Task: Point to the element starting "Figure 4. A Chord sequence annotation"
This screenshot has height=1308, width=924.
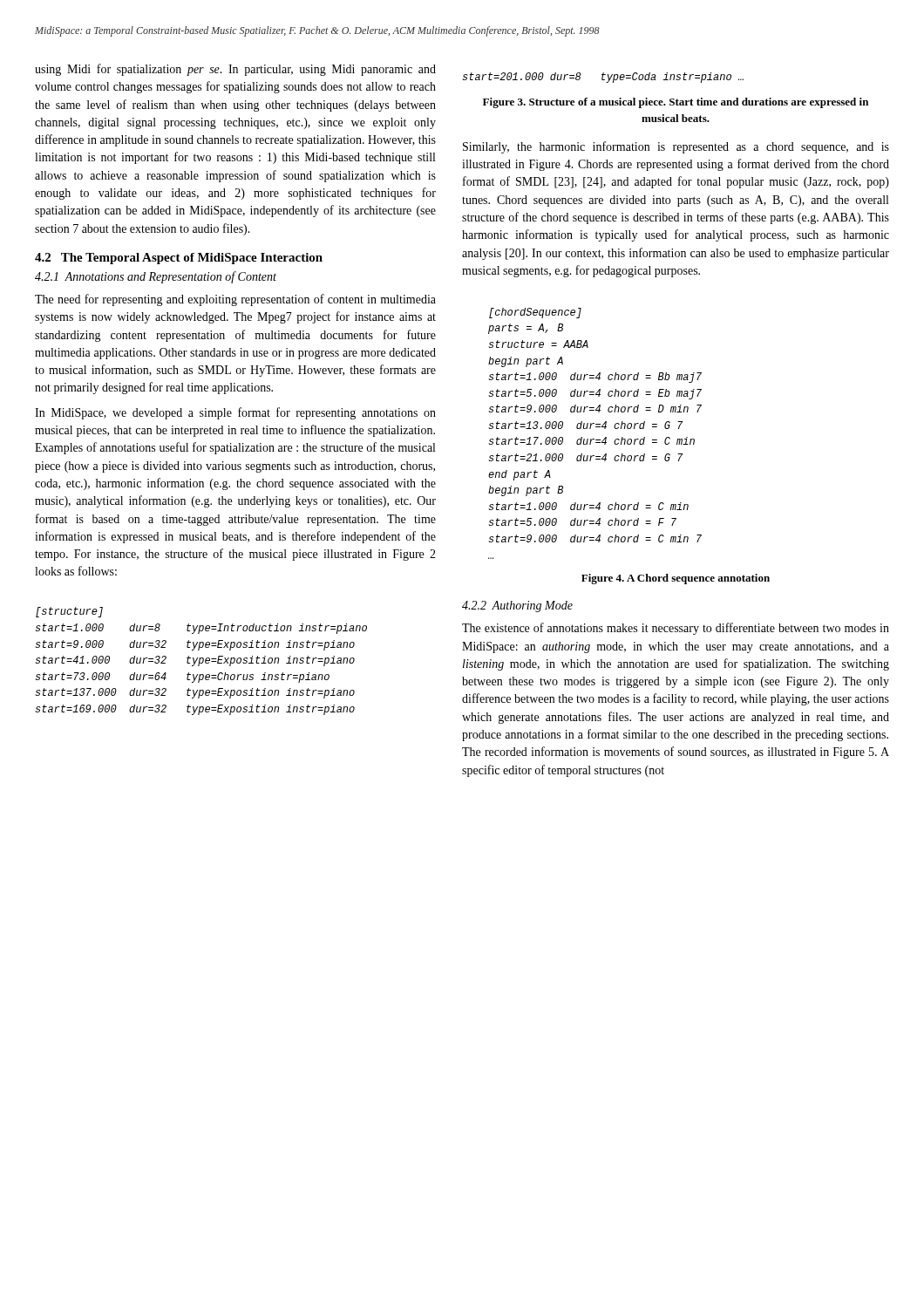Action: pyautogui.click(x=676, y=578)
